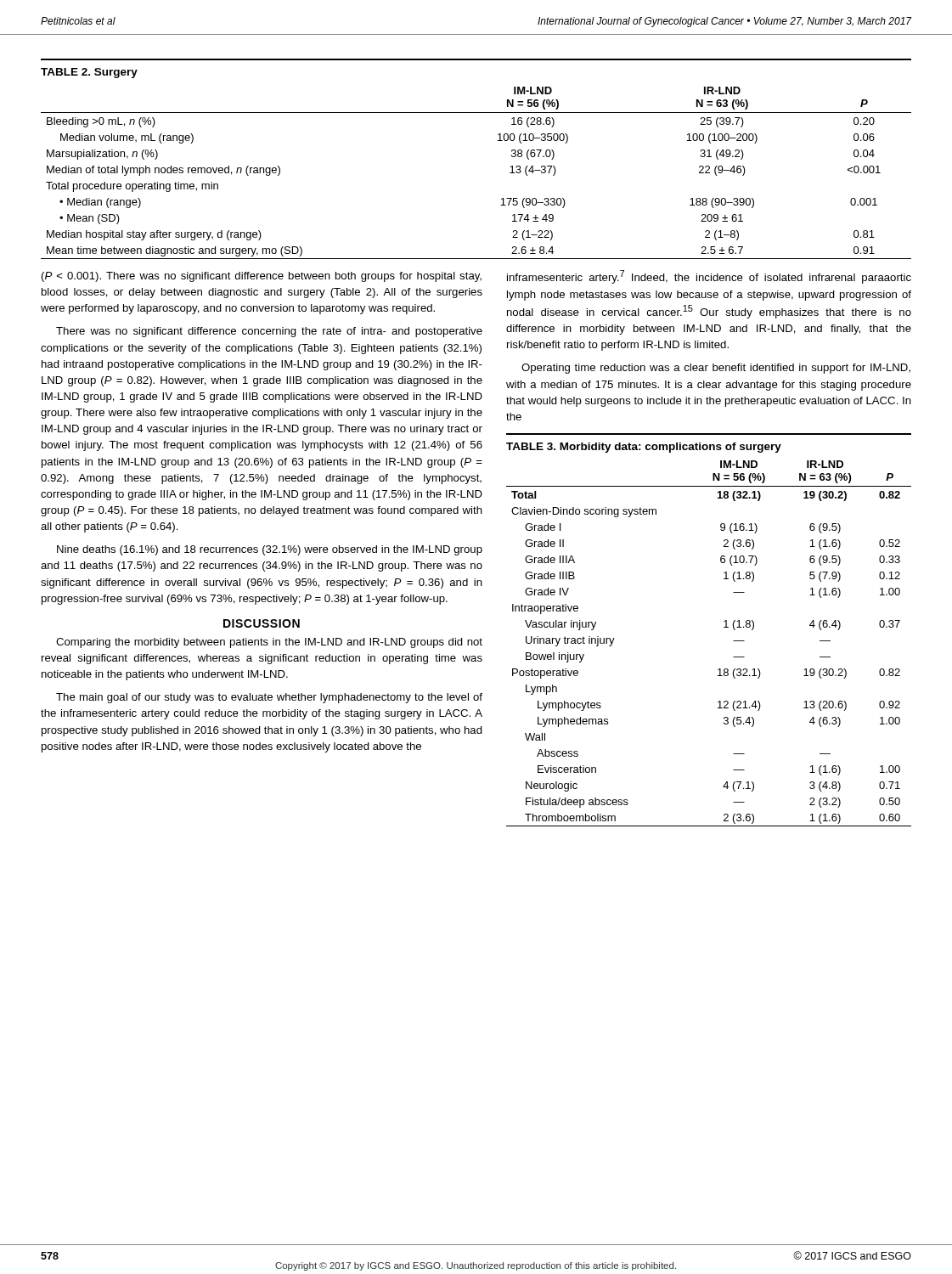Find the table that mentions "13 (4–37)"
Screen dimensions: 1274x952
[x=476, y=159]
